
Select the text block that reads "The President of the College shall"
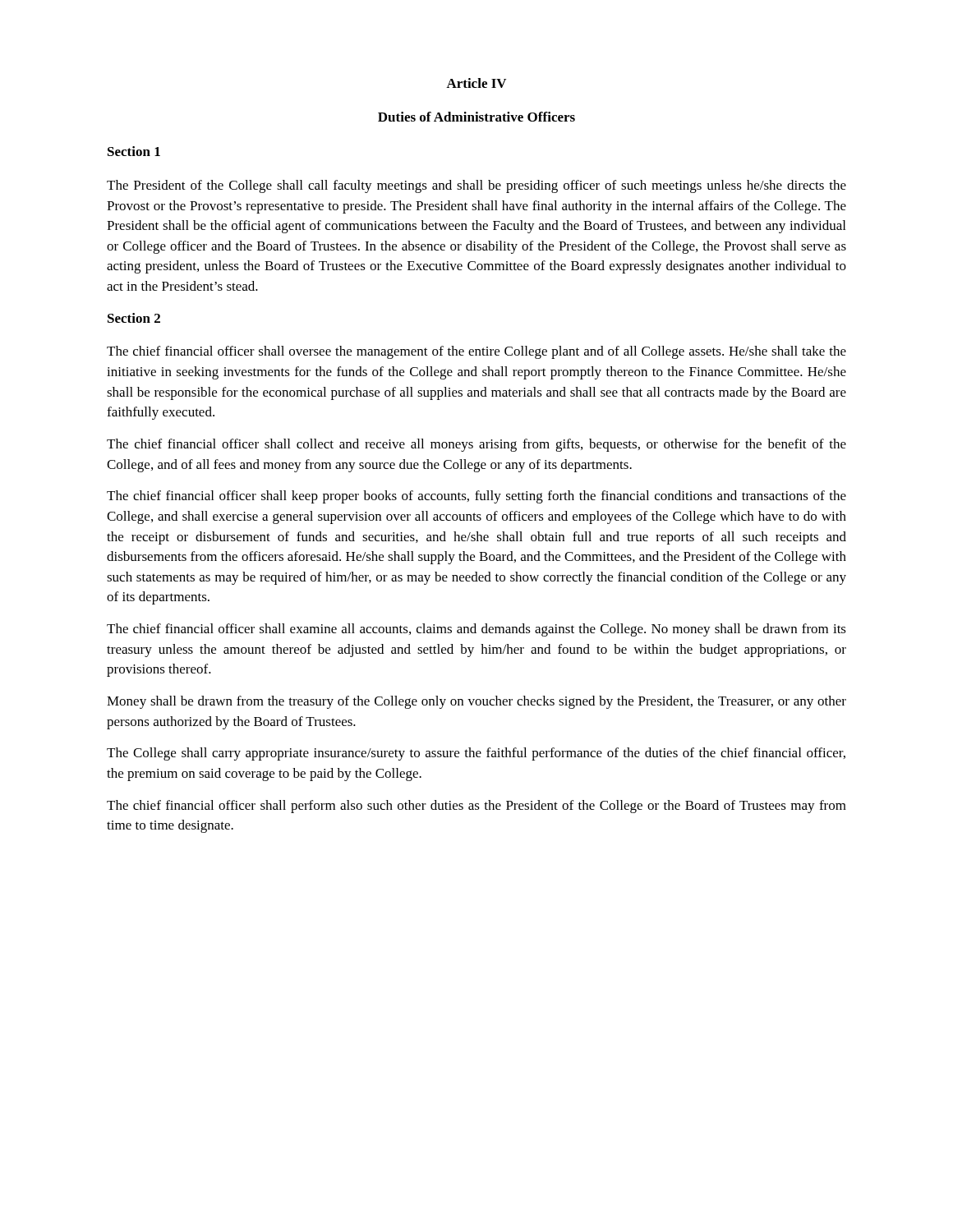click(476, 236)
